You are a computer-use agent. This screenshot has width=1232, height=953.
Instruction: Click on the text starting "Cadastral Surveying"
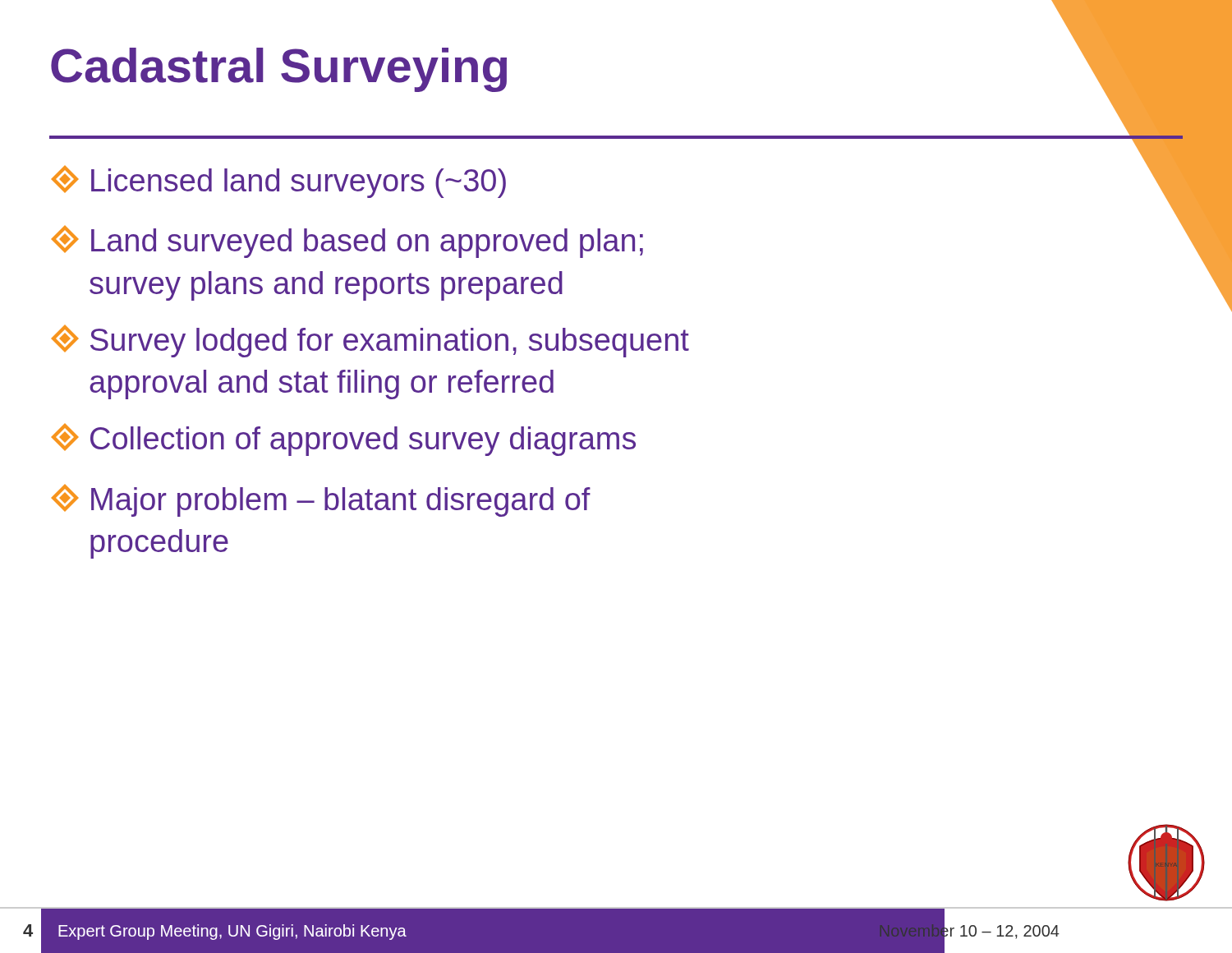click(279, 70)
